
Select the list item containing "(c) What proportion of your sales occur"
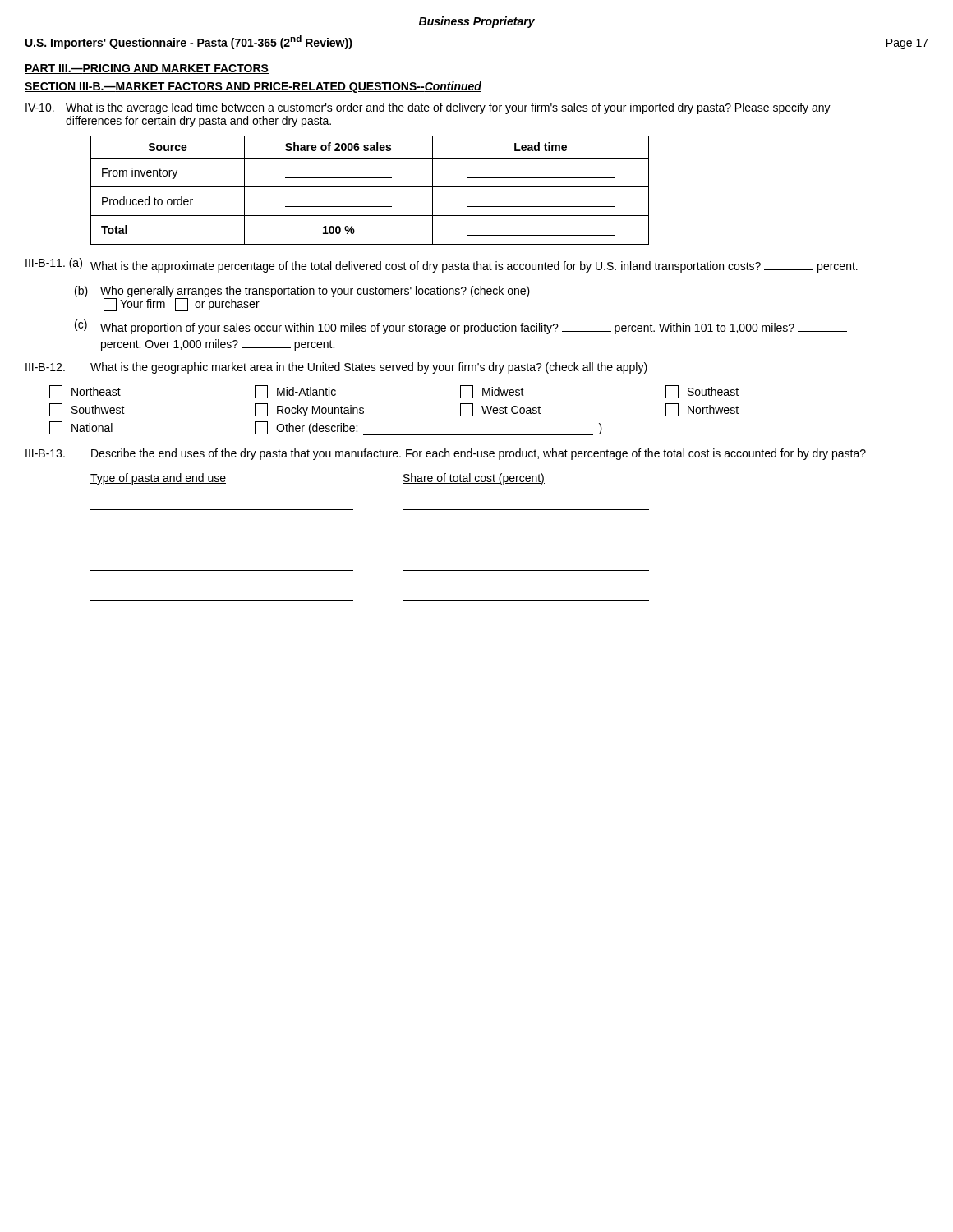[x=481, y=334]
